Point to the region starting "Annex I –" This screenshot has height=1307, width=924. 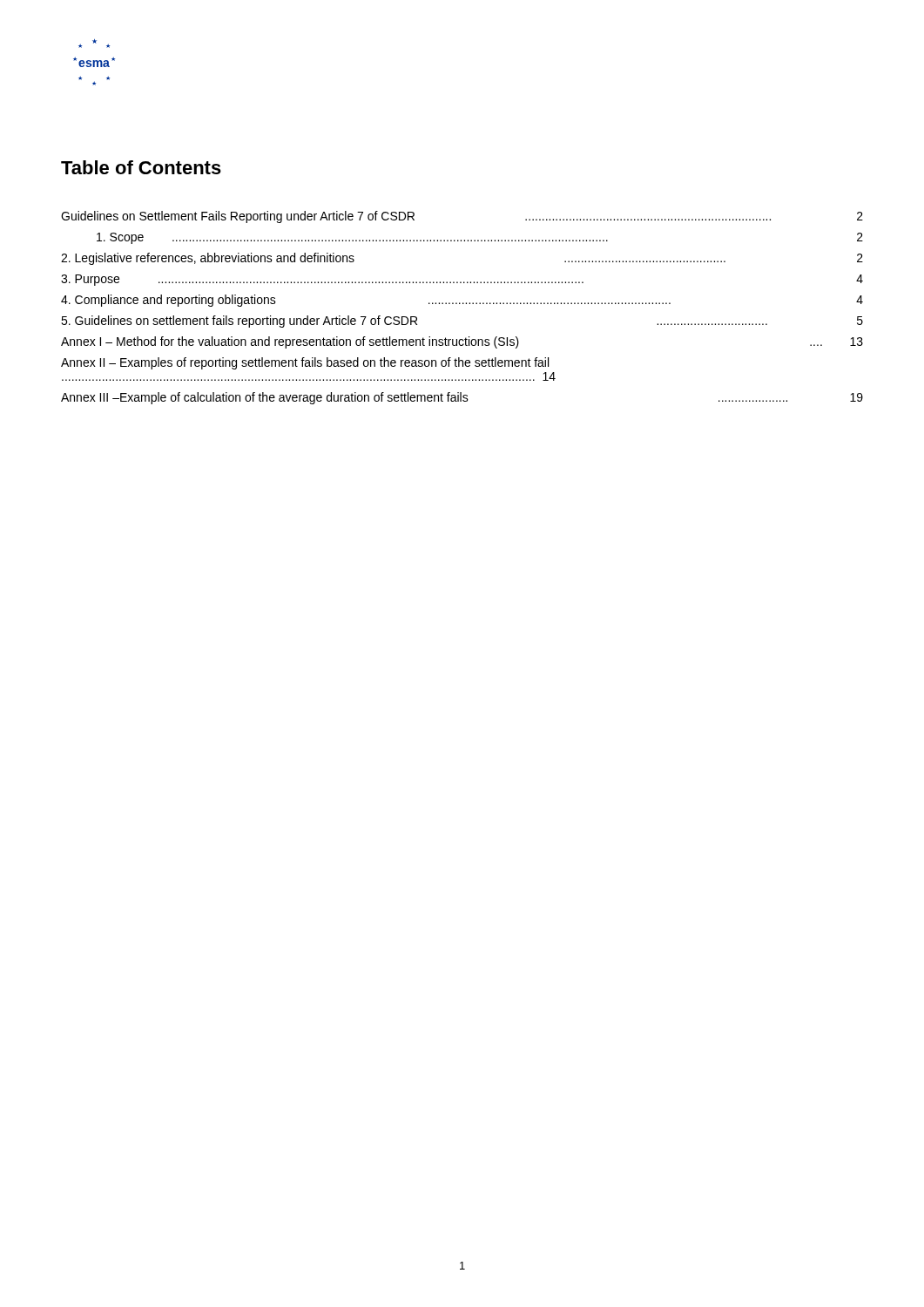[x=462, y=342]
